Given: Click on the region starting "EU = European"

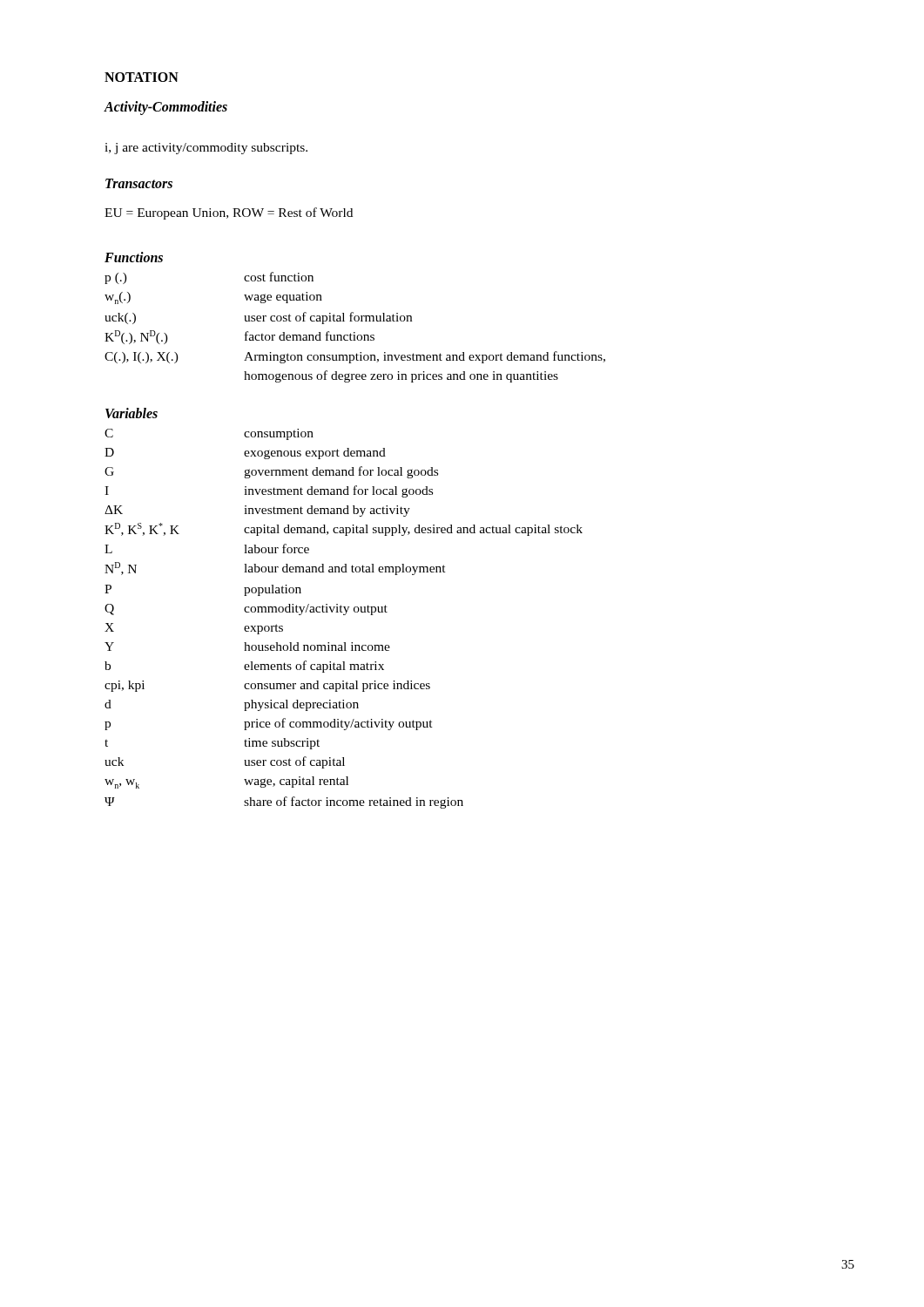Looking at the screenshot, I should (229, 213).
